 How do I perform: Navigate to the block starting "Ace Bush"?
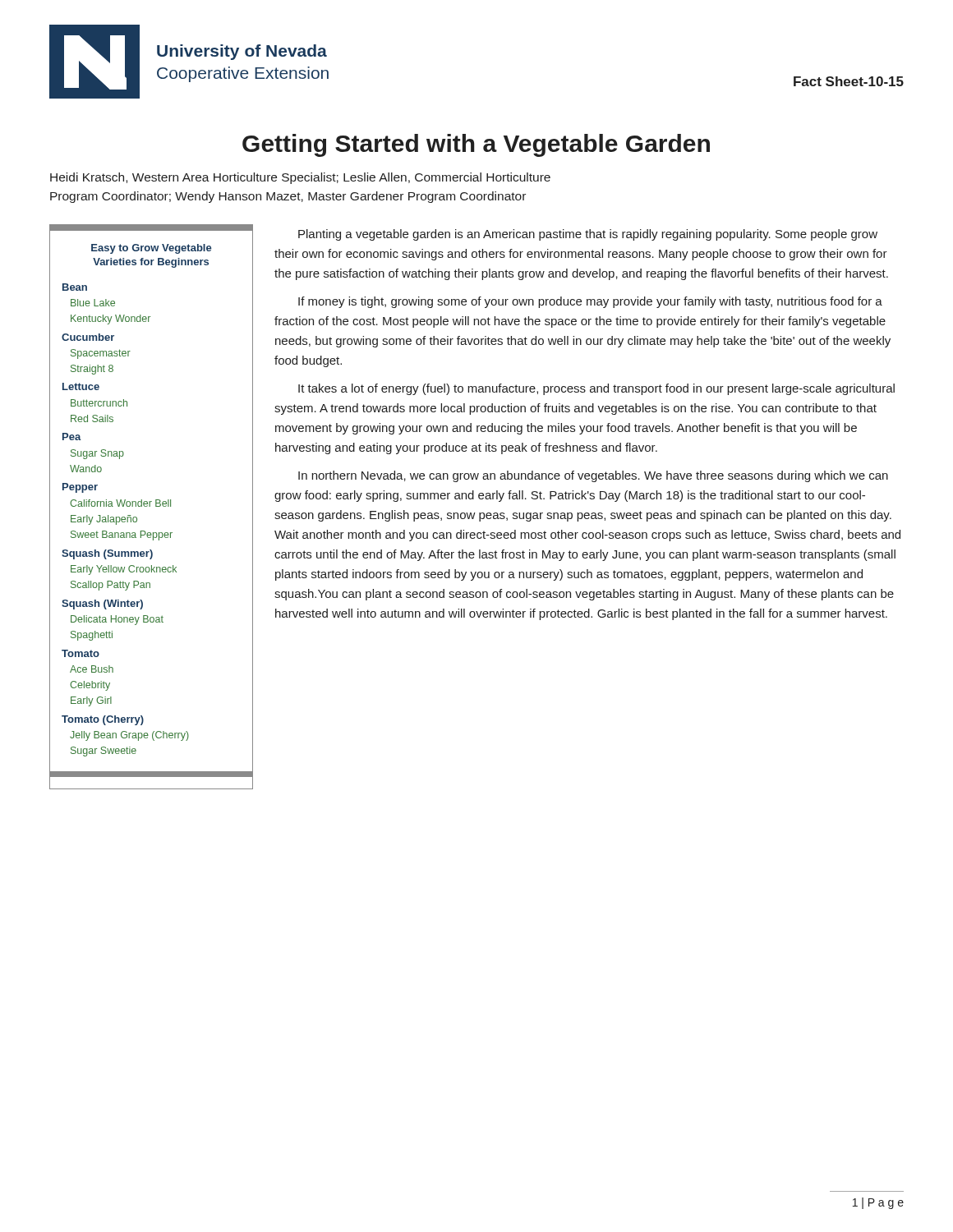pyautogui.click(x=92, y=669)
